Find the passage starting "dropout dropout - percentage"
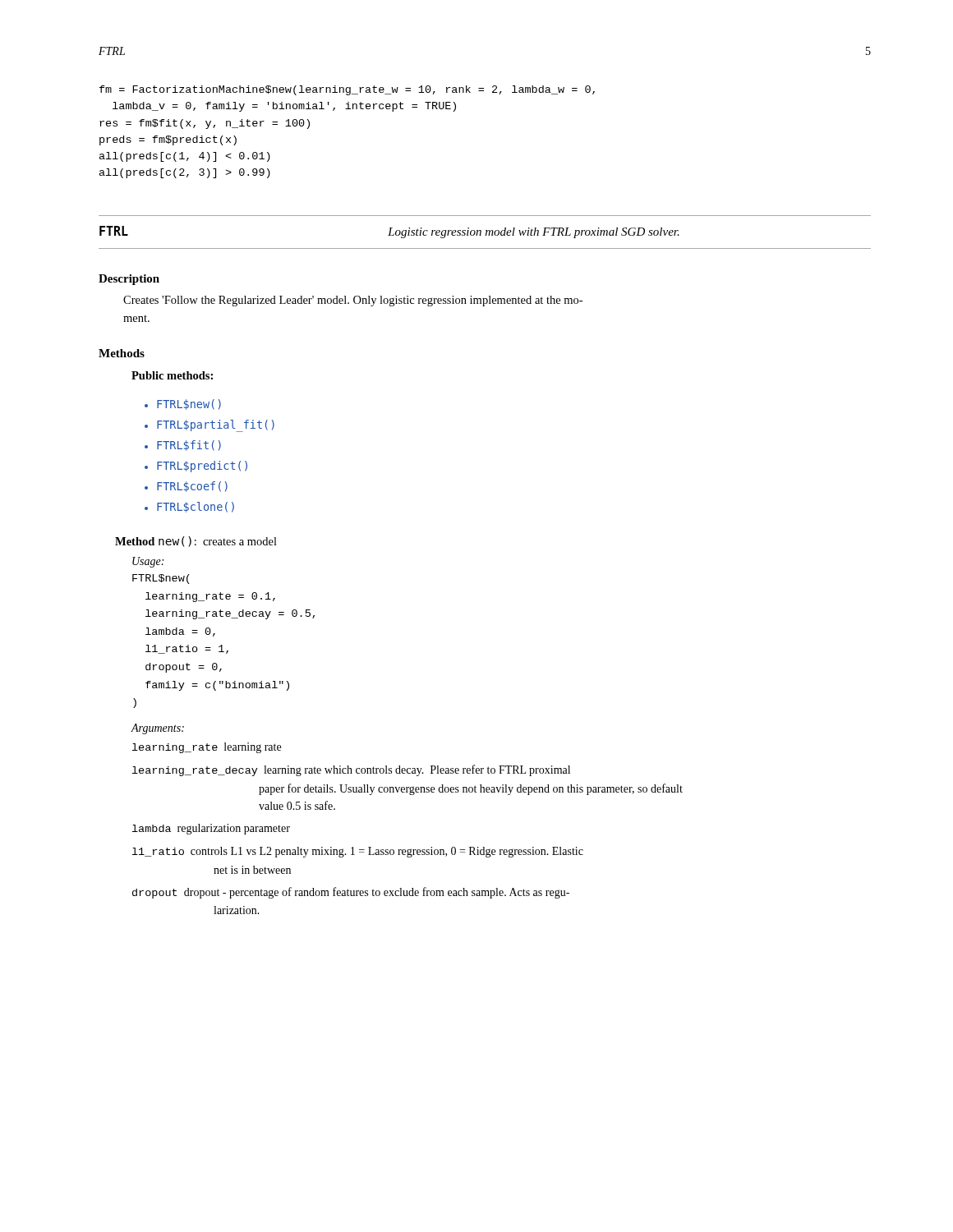The height and width of the screenshot is (1232, 953). tap(351, 901)
